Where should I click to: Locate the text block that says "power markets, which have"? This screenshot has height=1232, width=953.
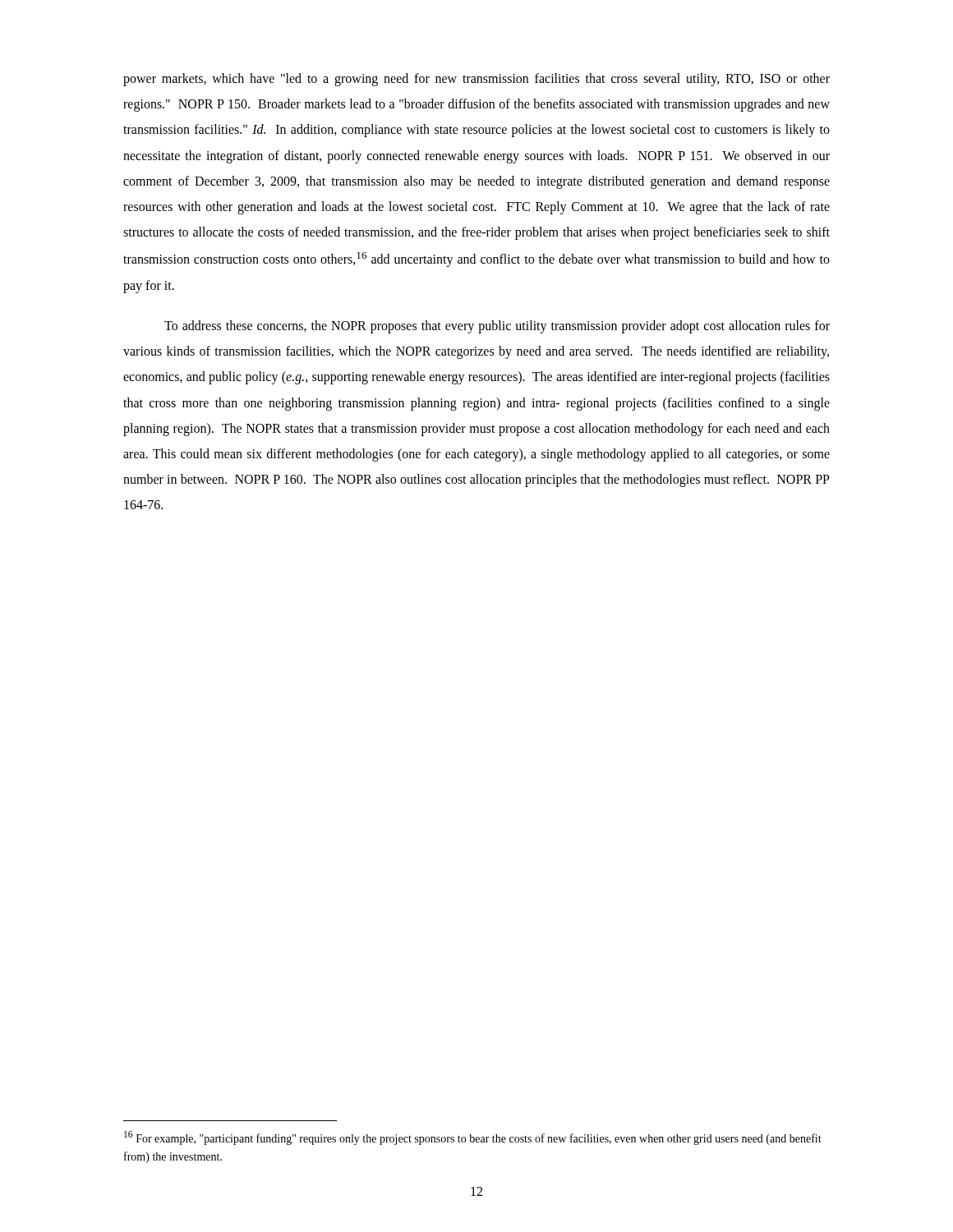476,182
